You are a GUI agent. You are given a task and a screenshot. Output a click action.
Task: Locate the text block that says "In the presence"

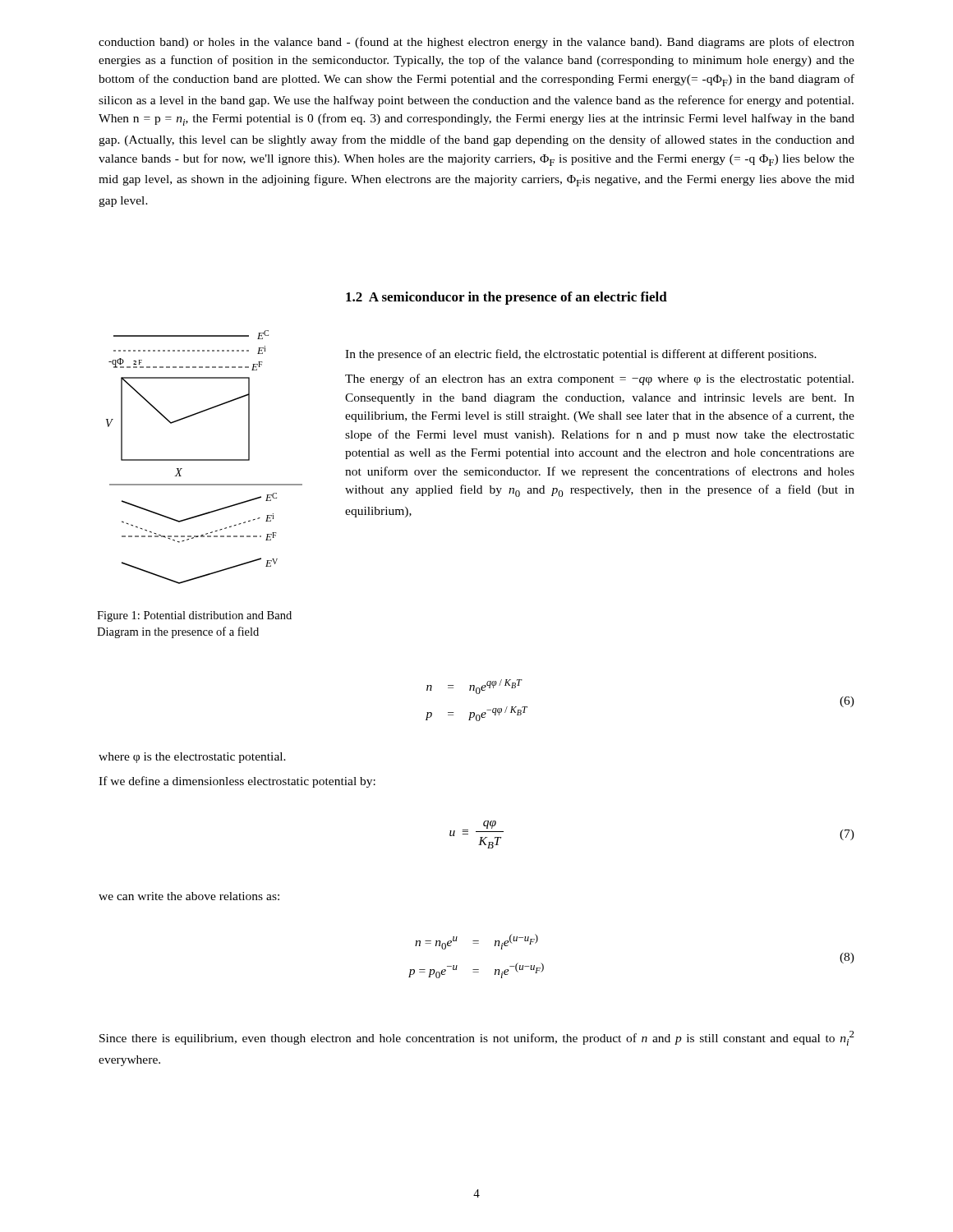click(x=600, y=433)
